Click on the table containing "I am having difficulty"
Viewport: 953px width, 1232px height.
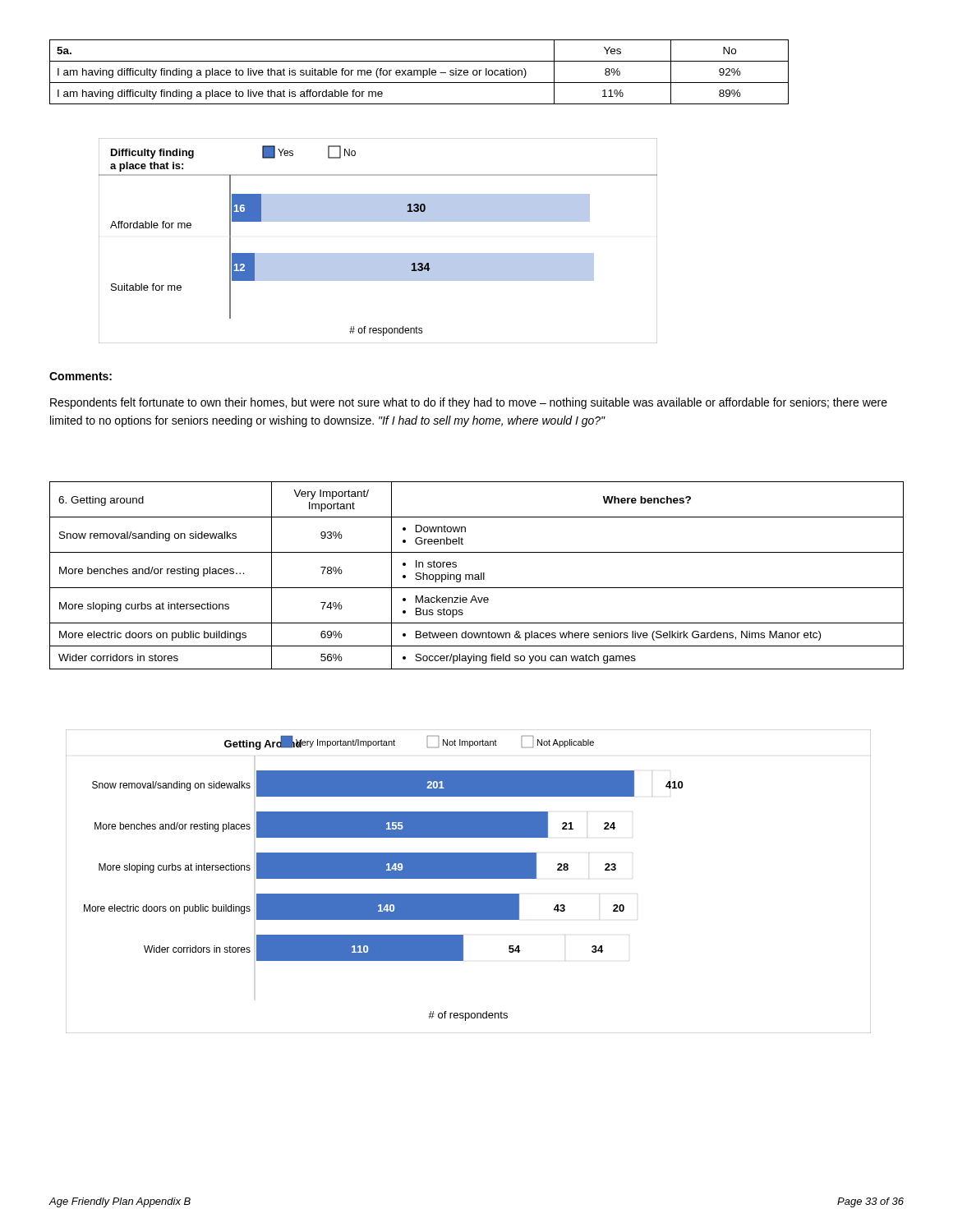click(419, 72)
